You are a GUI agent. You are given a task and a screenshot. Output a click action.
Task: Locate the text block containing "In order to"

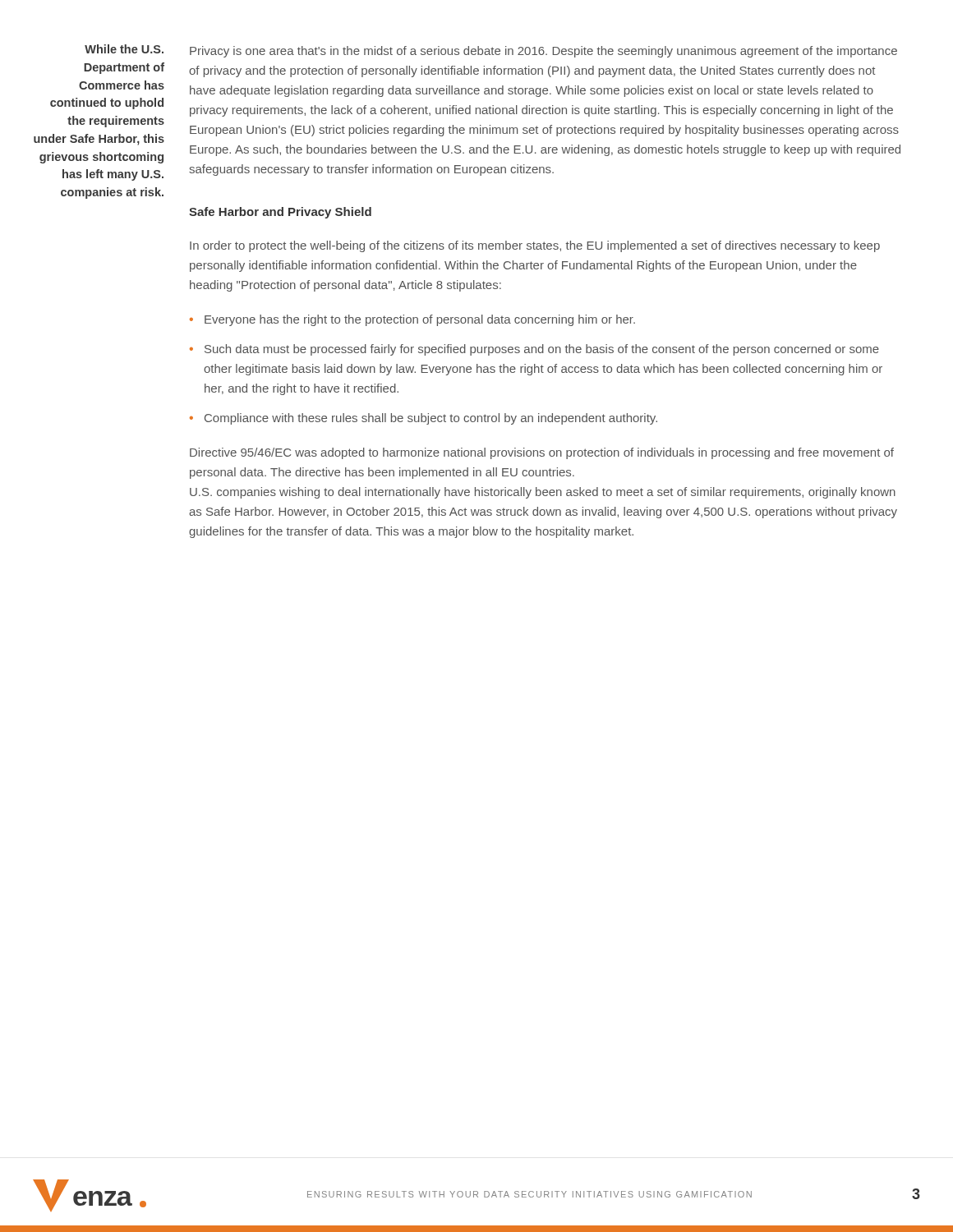[x=535, y=265]
